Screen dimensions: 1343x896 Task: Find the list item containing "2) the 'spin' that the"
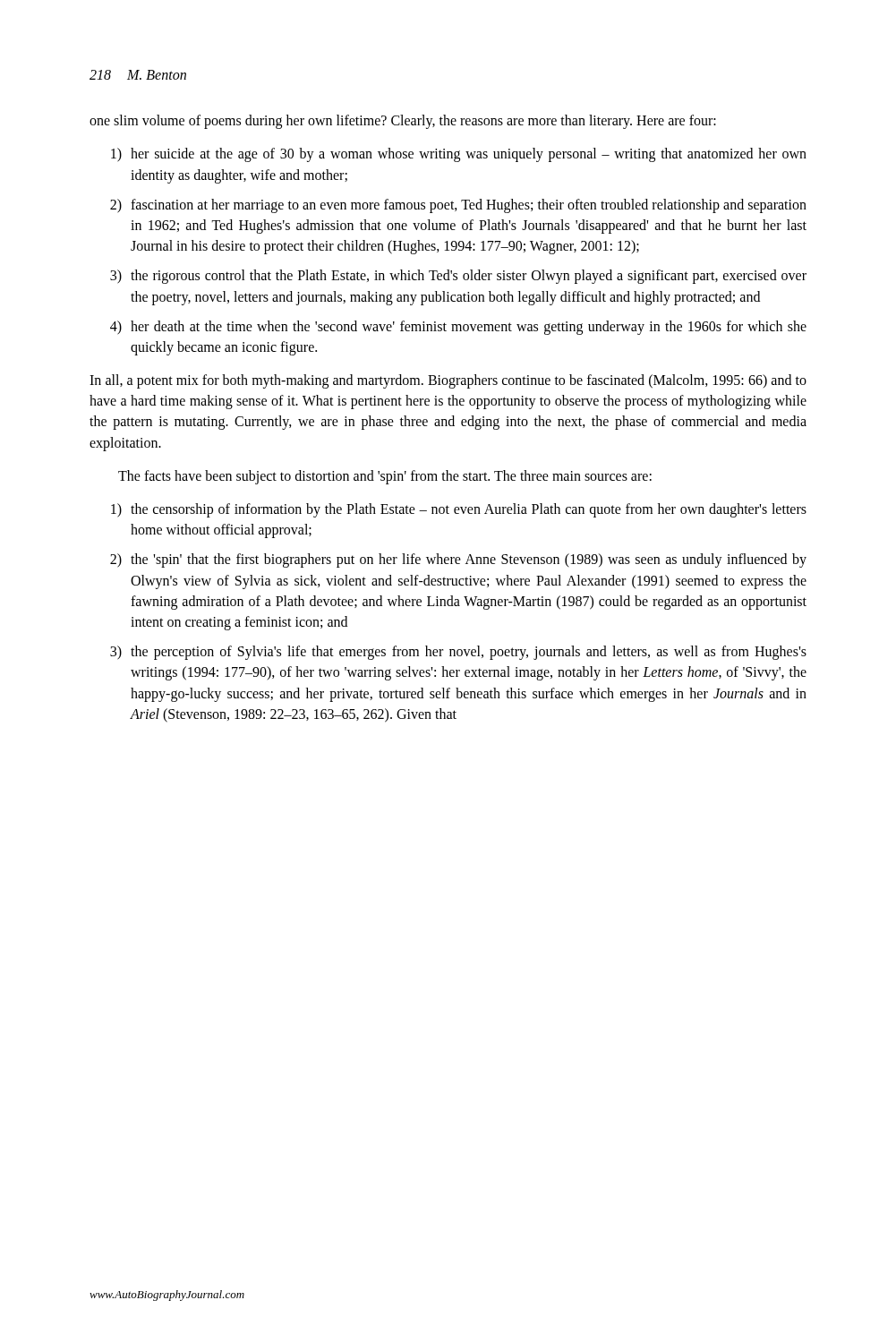[x=448, y=591]
